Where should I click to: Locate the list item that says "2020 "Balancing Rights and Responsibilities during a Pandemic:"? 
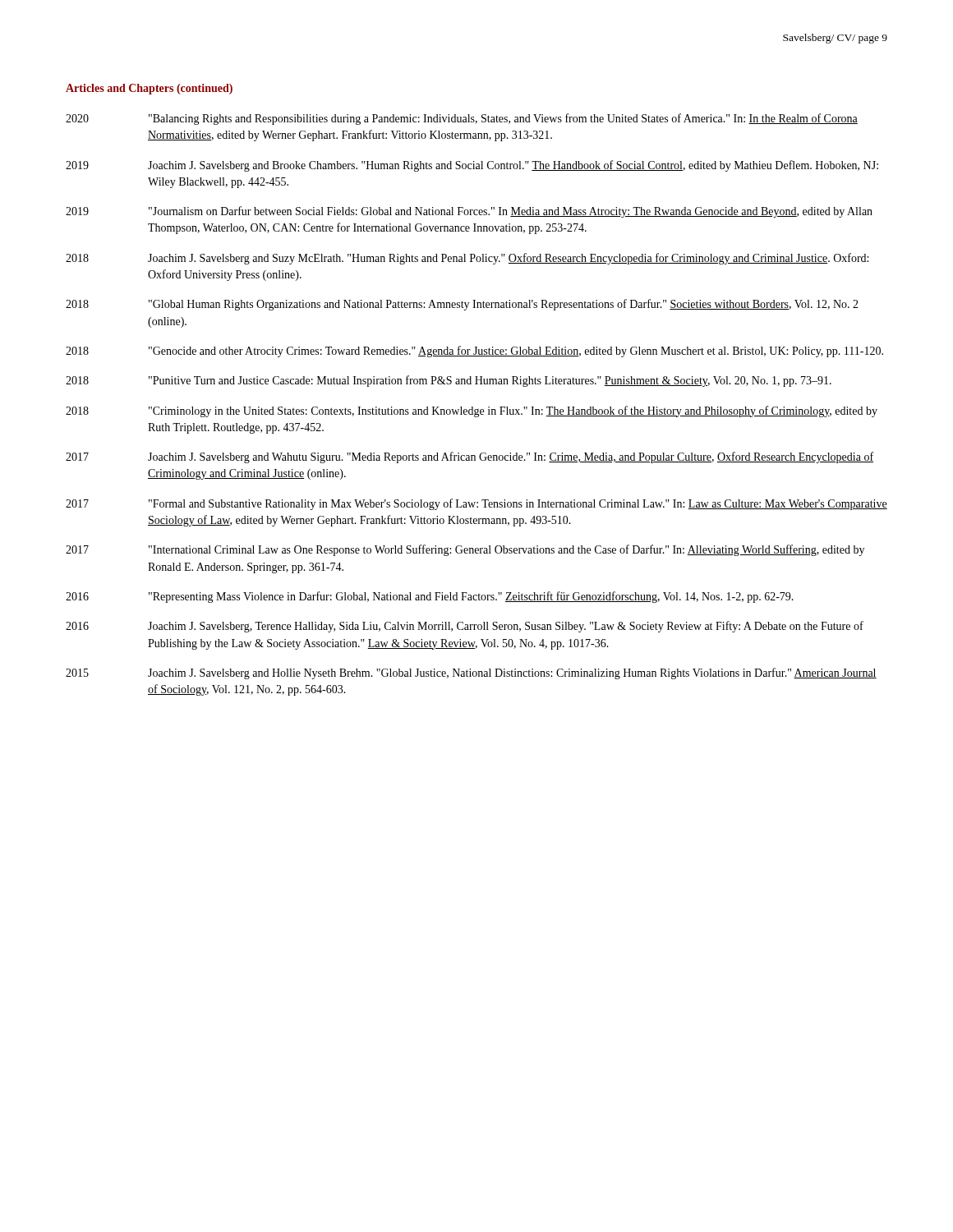tap(476, 128)
